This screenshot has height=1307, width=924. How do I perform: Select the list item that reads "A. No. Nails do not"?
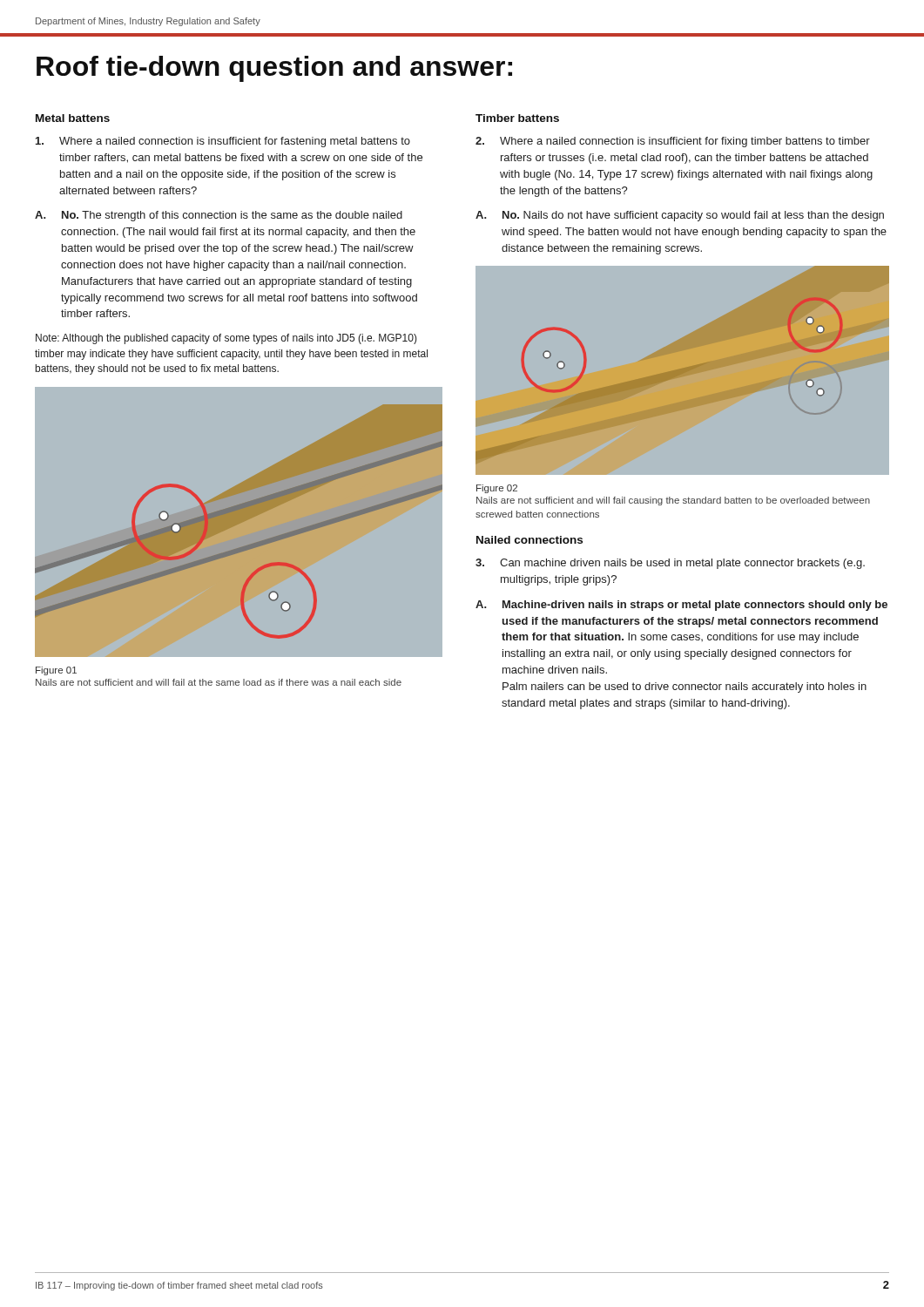tap(682, 232)
